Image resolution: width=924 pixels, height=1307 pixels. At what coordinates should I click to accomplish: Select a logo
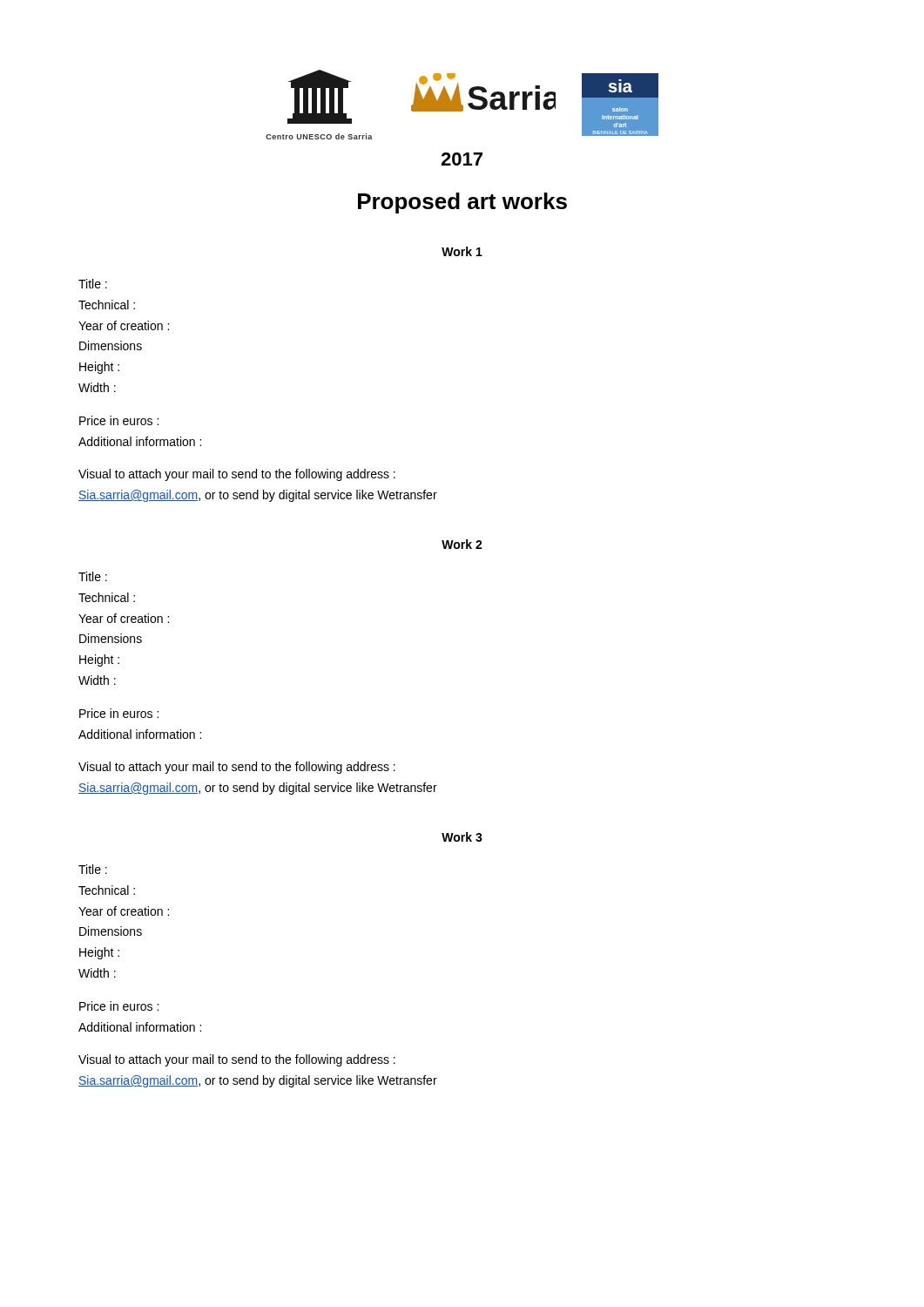pos(462,85)
